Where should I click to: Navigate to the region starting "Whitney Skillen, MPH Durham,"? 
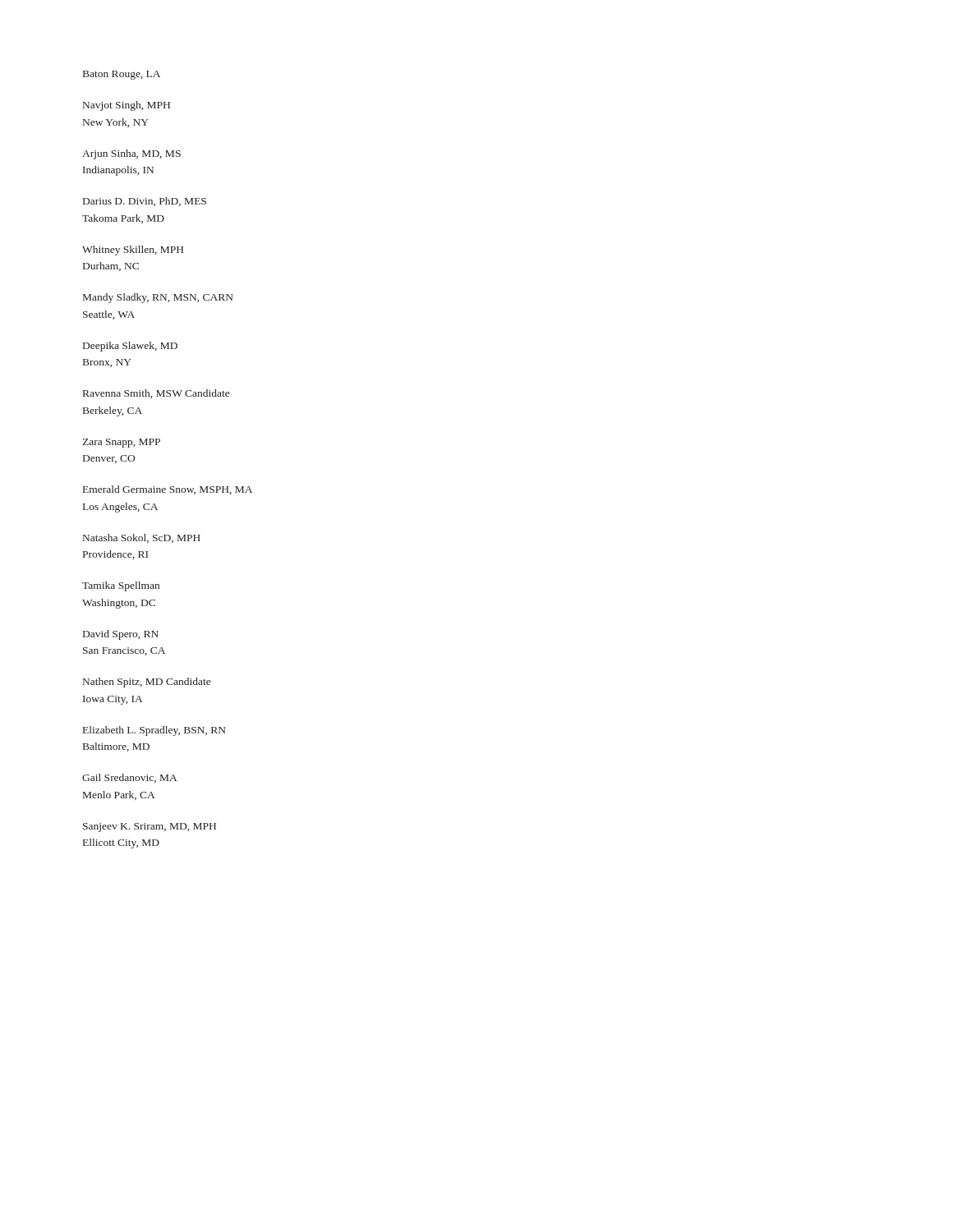click(133, 257)
